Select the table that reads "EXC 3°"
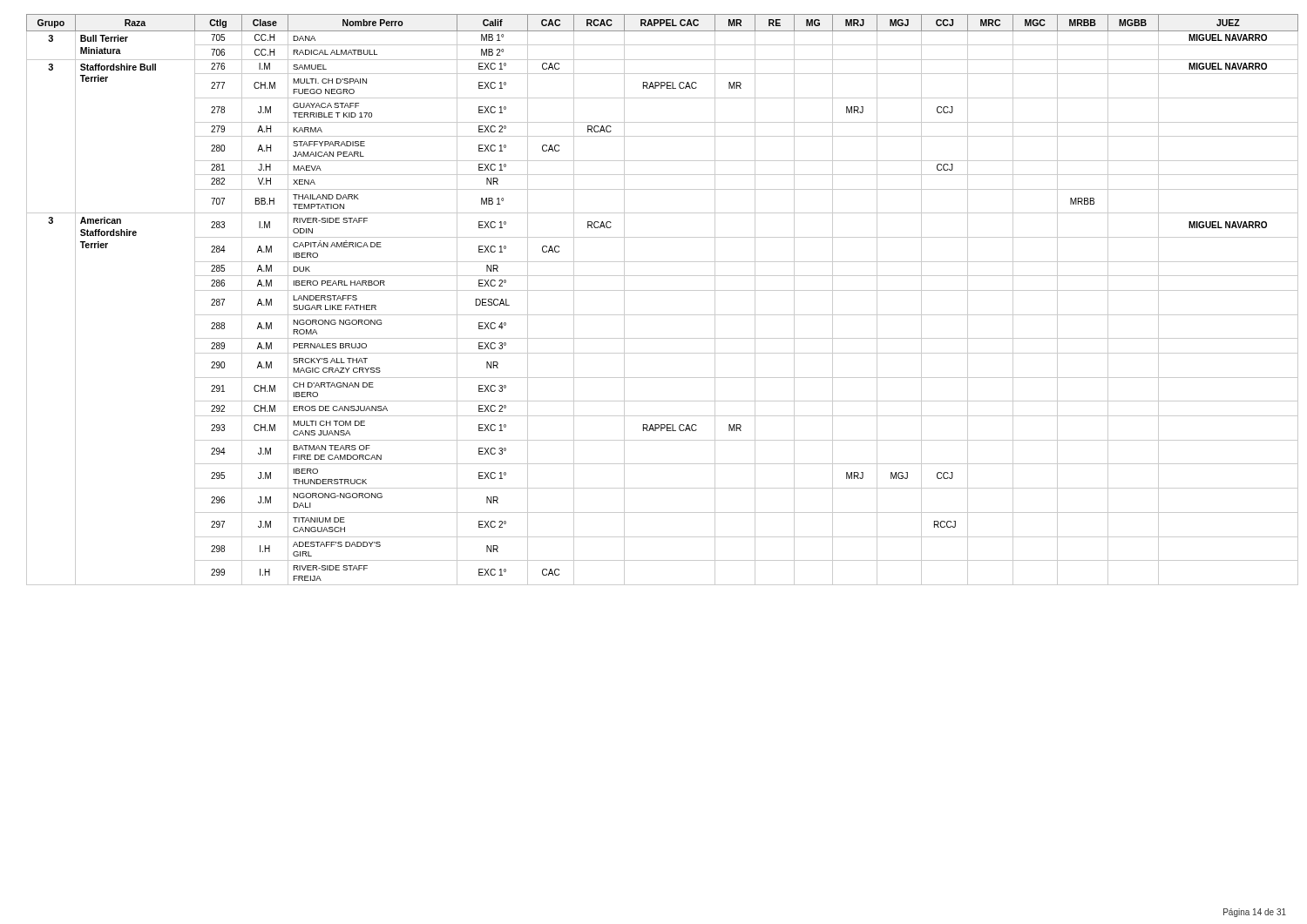 pyautogui.click(x=654, y=300)
